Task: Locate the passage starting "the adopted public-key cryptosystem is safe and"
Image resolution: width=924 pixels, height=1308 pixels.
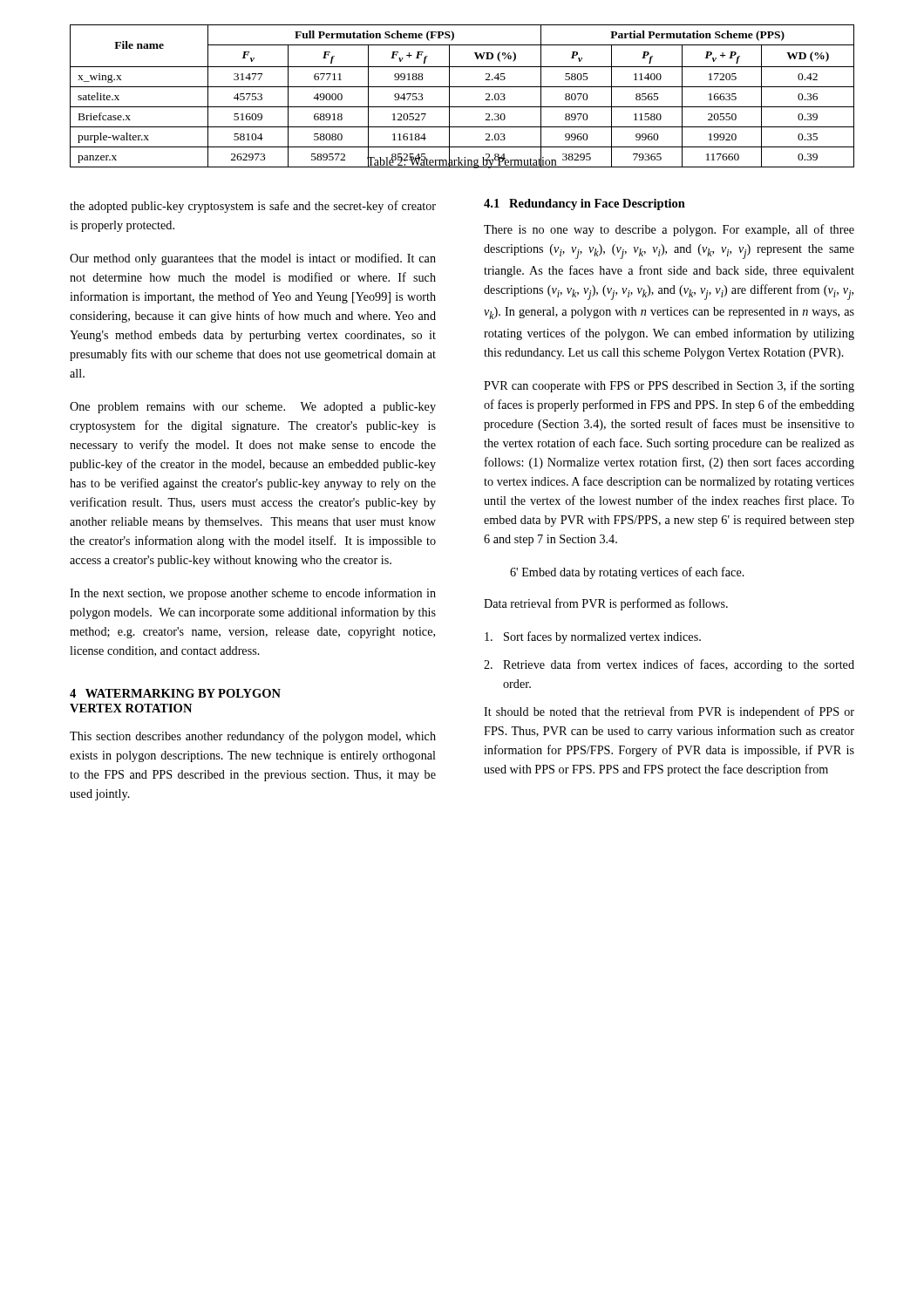Action: coord(253,215)
